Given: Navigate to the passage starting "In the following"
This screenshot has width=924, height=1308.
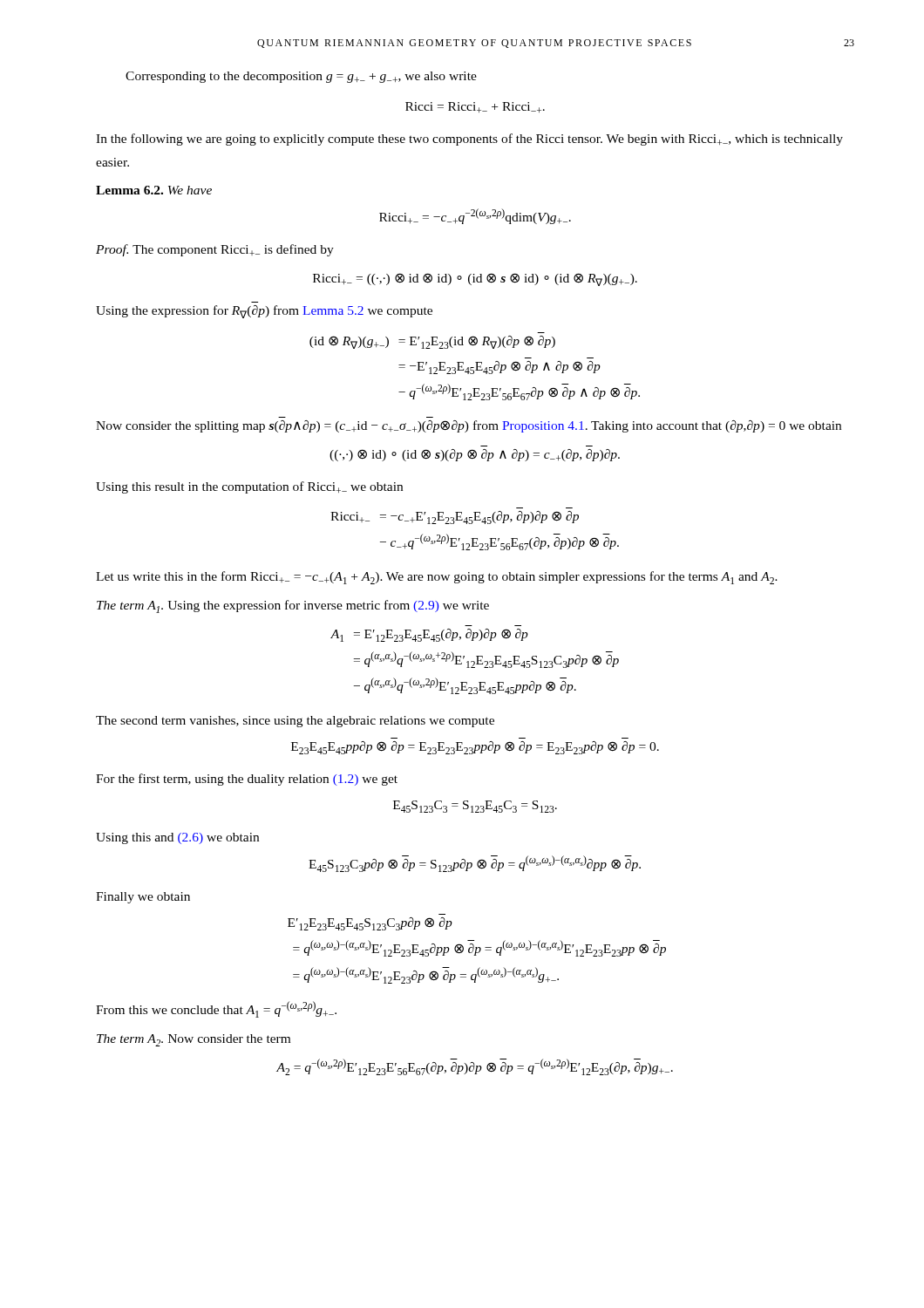Looking at the screenshot, I should point(469,150).
